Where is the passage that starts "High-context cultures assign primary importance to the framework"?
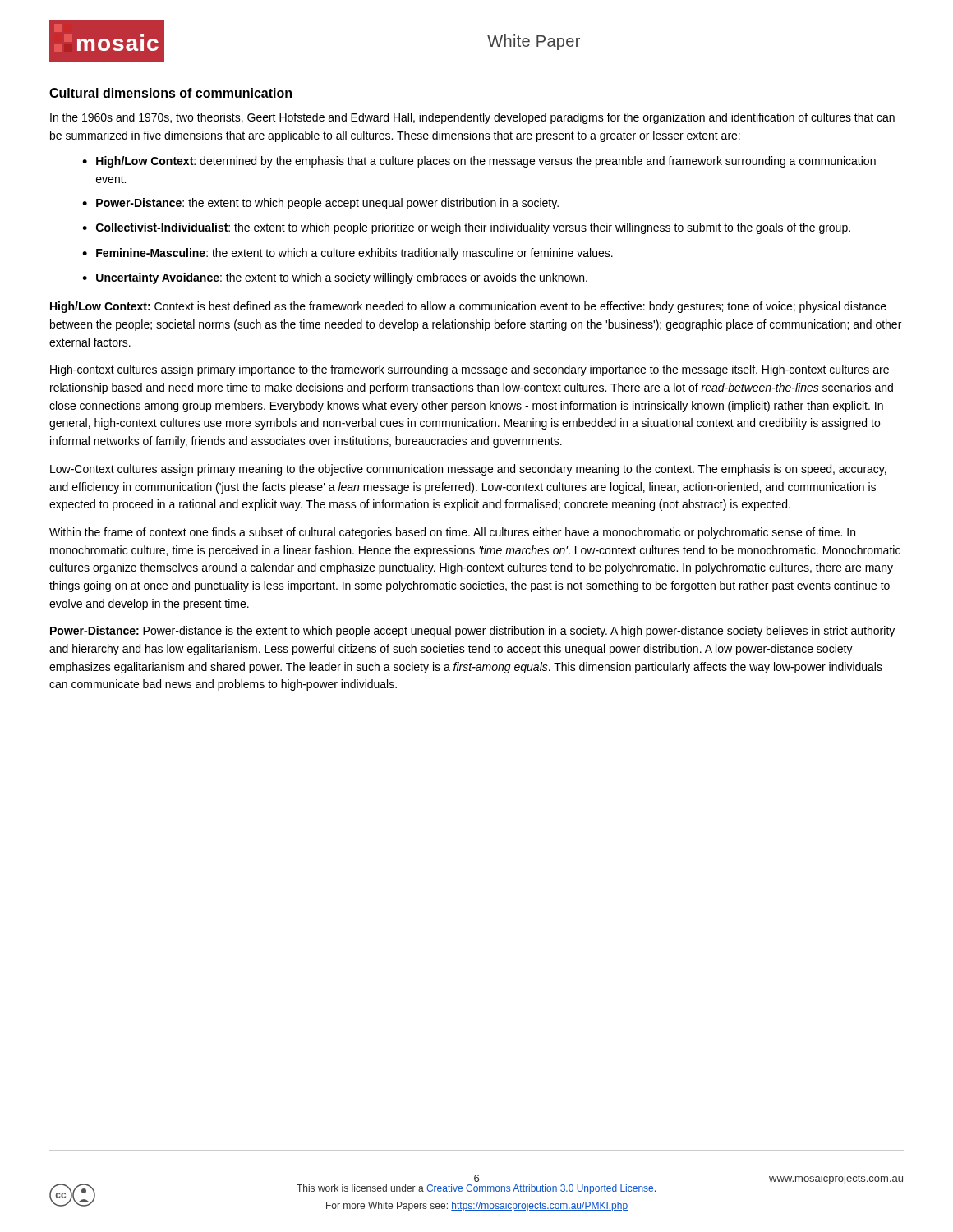Screen dimensions: 1232x953 (471, 406)
